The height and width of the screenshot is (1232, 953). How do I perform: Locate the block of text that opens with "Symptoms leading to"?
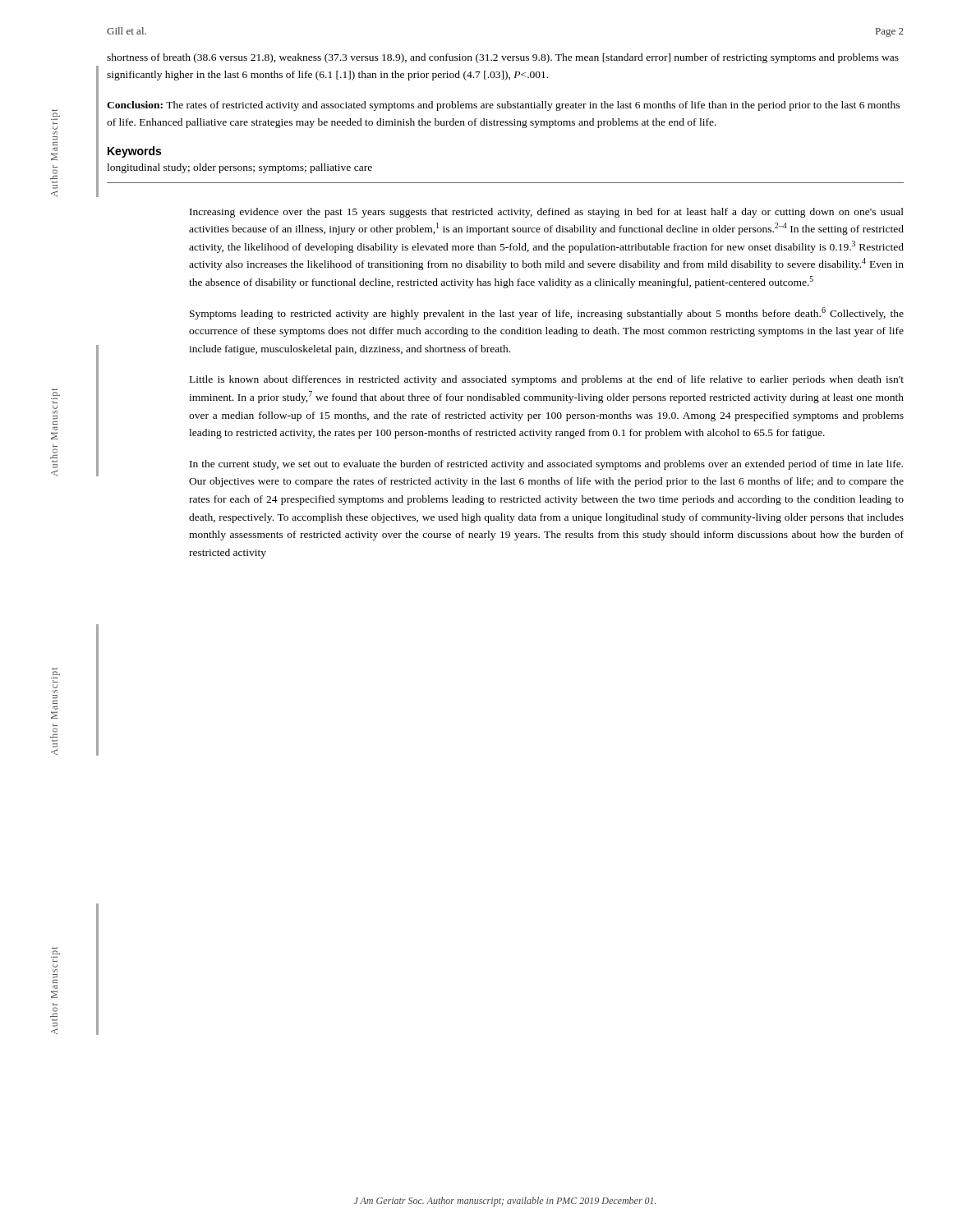[x=546, y=330]
